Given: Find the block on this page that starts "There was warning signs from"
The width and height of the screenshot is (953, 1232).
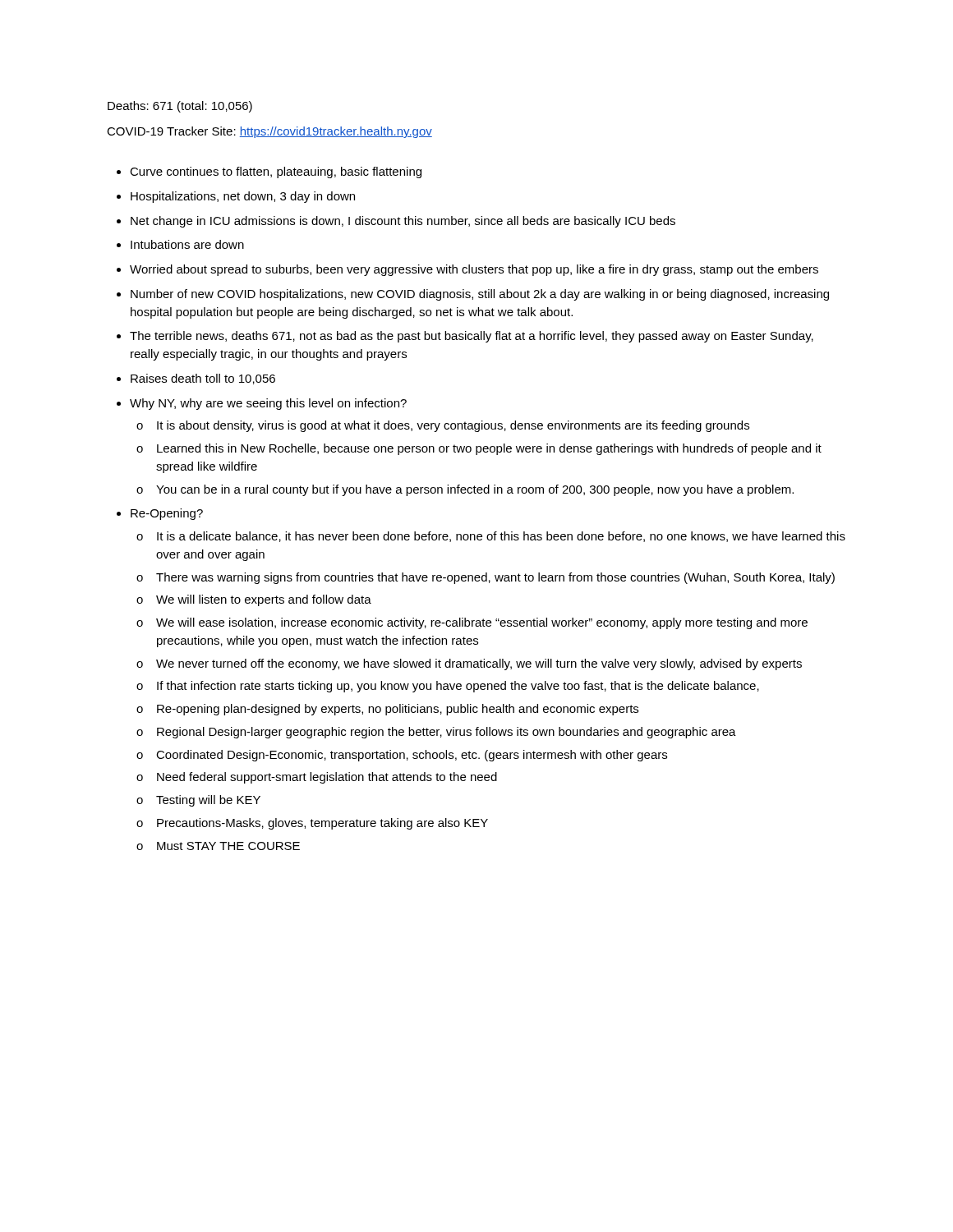Looking at the screenshot, I should [x=496, y=577].
